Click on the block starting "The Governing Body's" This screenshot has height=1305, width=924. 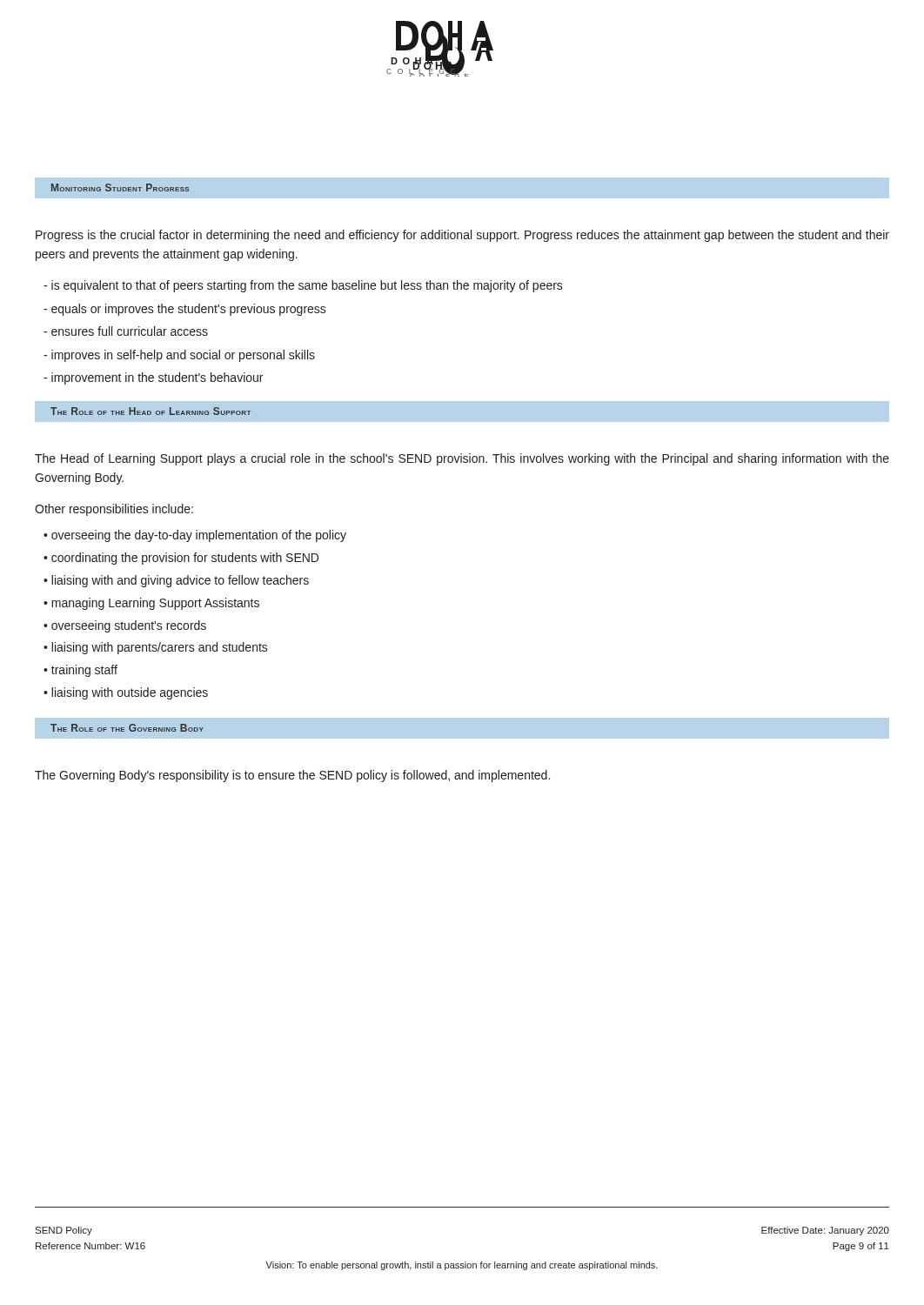coord(293,775)
